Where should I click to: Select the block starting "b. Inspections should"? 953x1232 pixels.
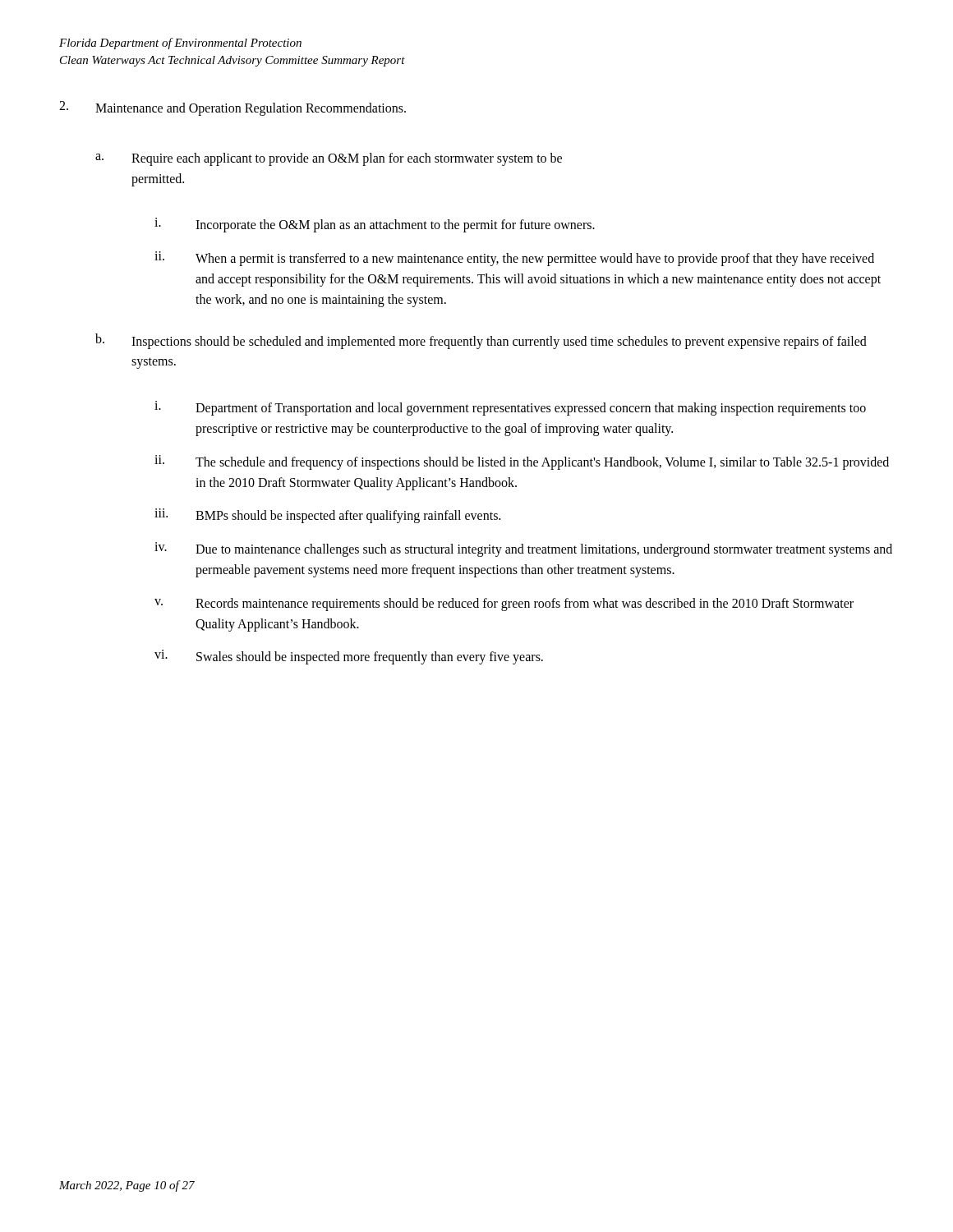[495, 352]
